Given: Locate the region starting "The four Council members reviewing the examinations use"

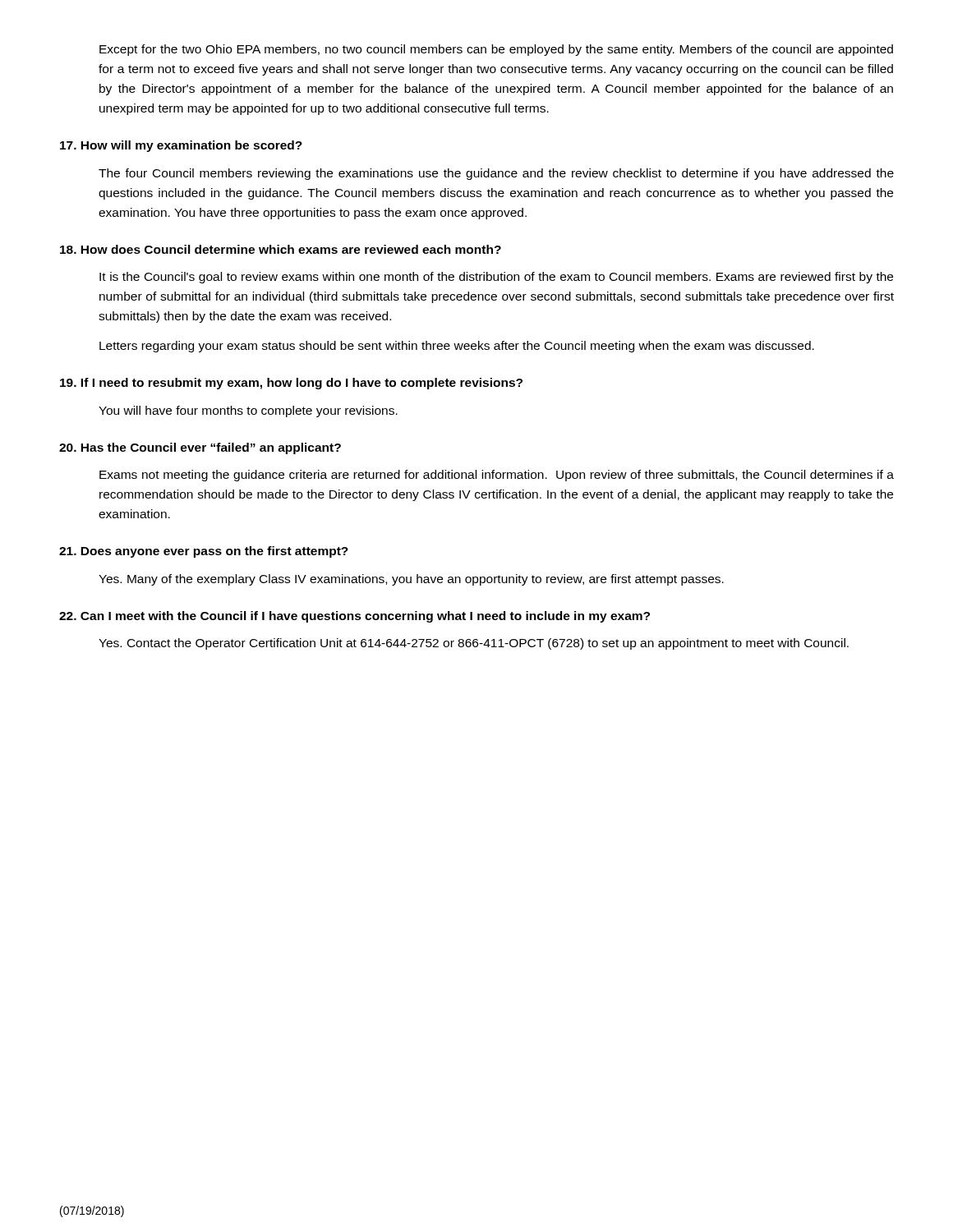Looking at the screenshot, I should [x=496, y=193].
